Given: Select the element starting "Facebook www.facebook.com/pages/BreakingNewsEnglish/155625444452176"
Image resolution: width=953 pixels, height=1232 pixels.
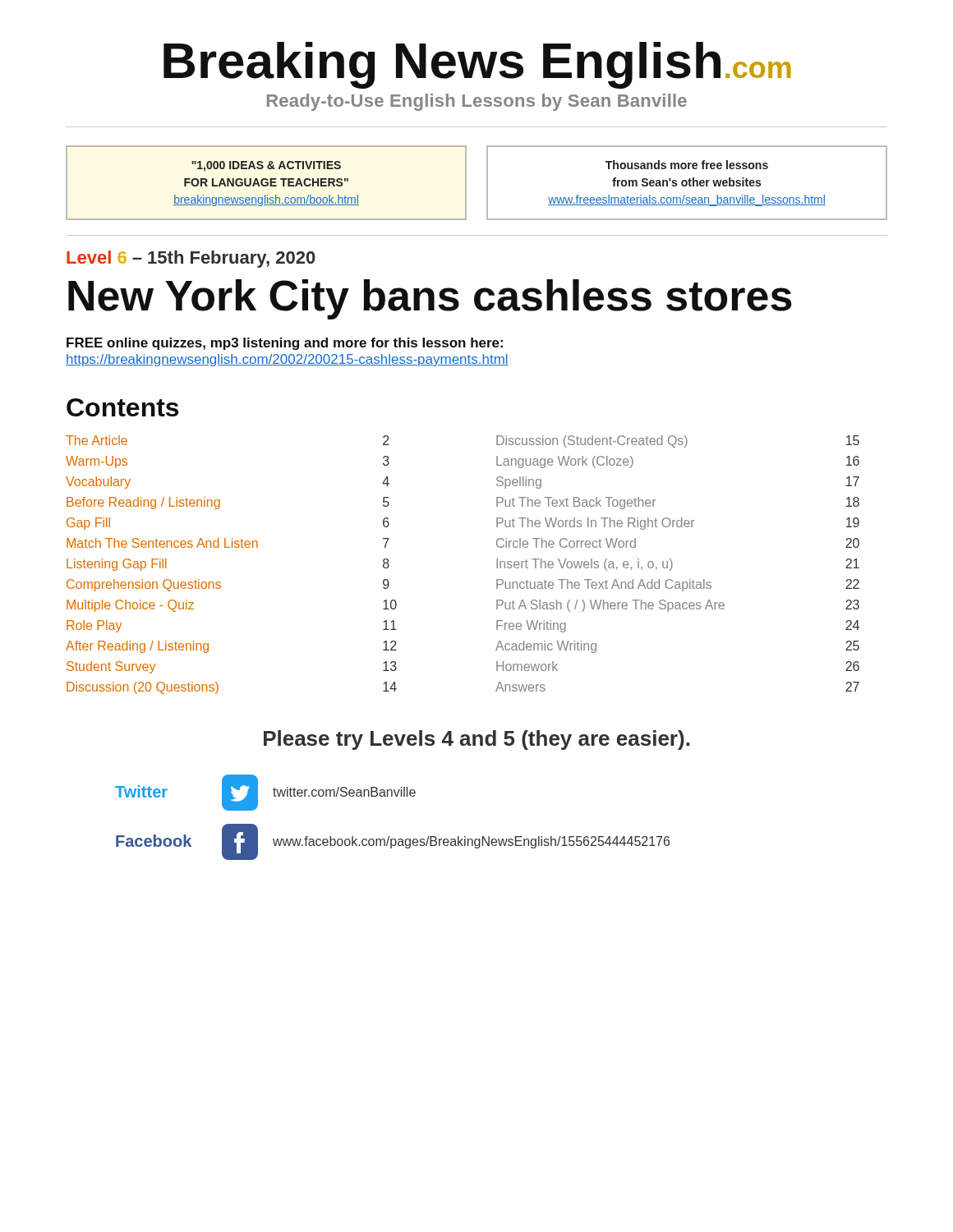Looking at the screenshot, I should (x=393, y=842).
